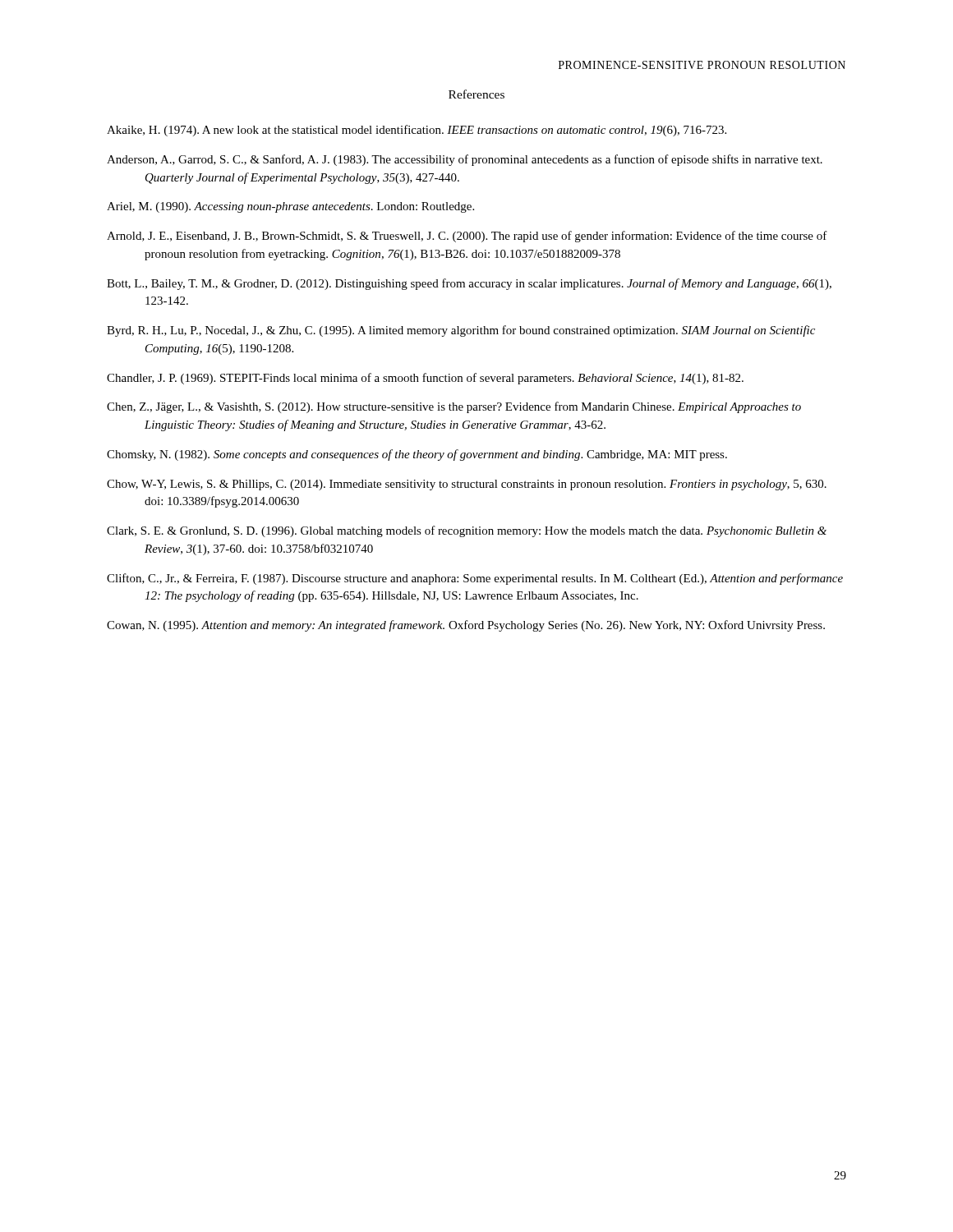
Task: Click on the region starting "Clifton, C., Jr., & Ferreira,"
Action: (475, 587)
